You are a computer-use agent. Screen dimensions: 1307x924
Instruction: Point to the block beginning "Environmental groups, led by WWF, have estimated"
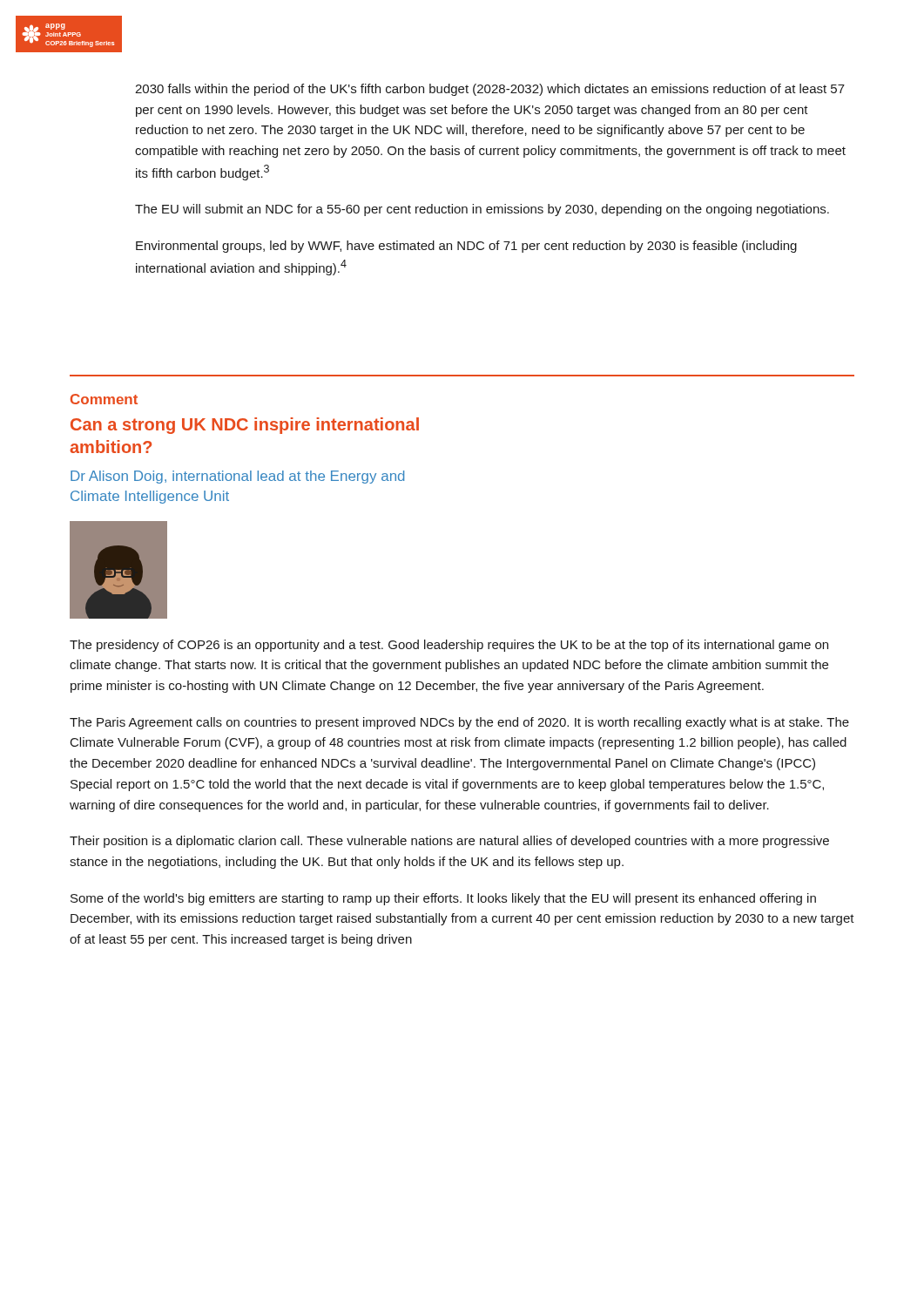(x=466, y=257)
